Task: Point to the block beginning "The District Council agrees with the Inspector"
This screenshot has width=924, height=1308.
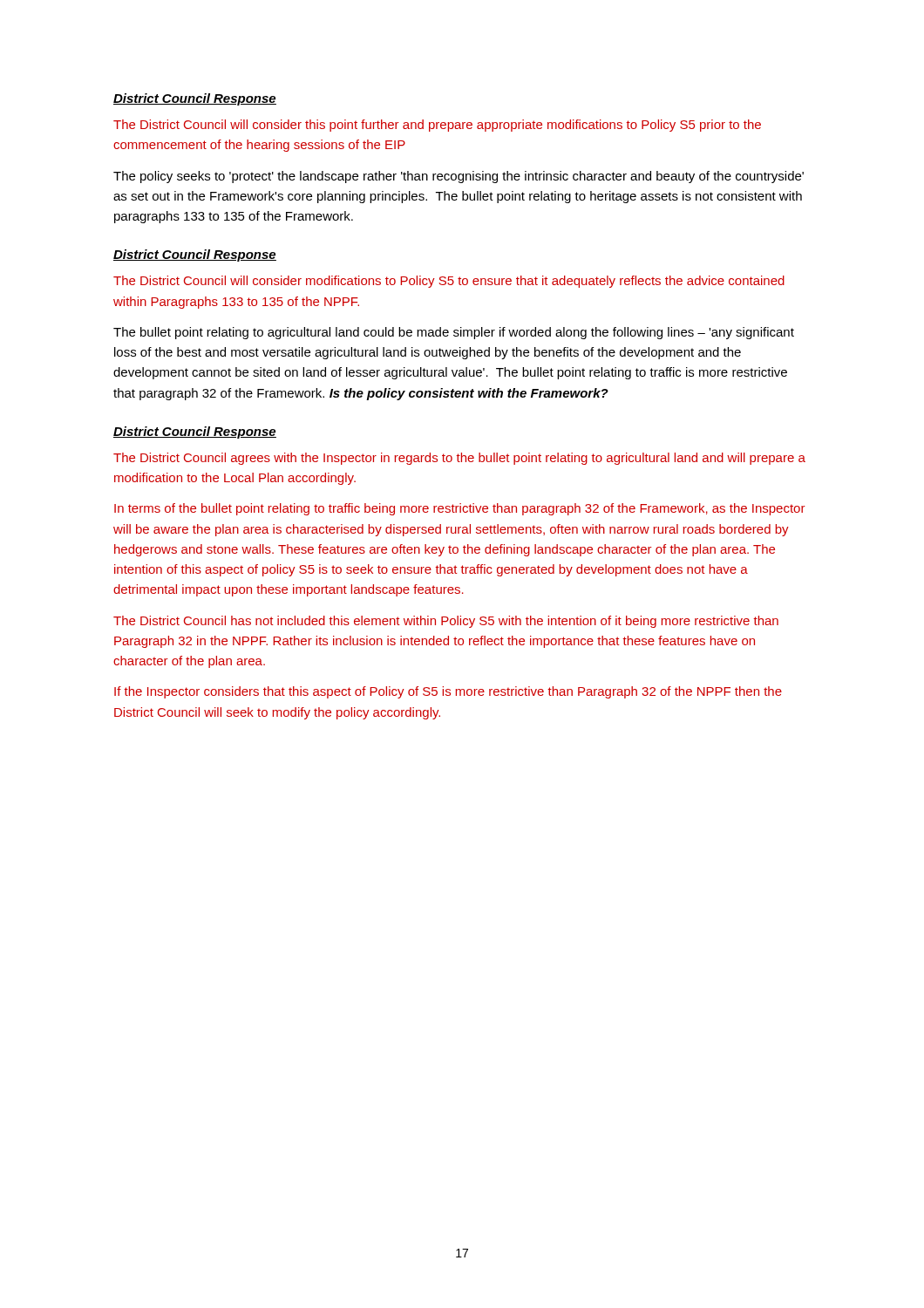Action: point(459,467)
